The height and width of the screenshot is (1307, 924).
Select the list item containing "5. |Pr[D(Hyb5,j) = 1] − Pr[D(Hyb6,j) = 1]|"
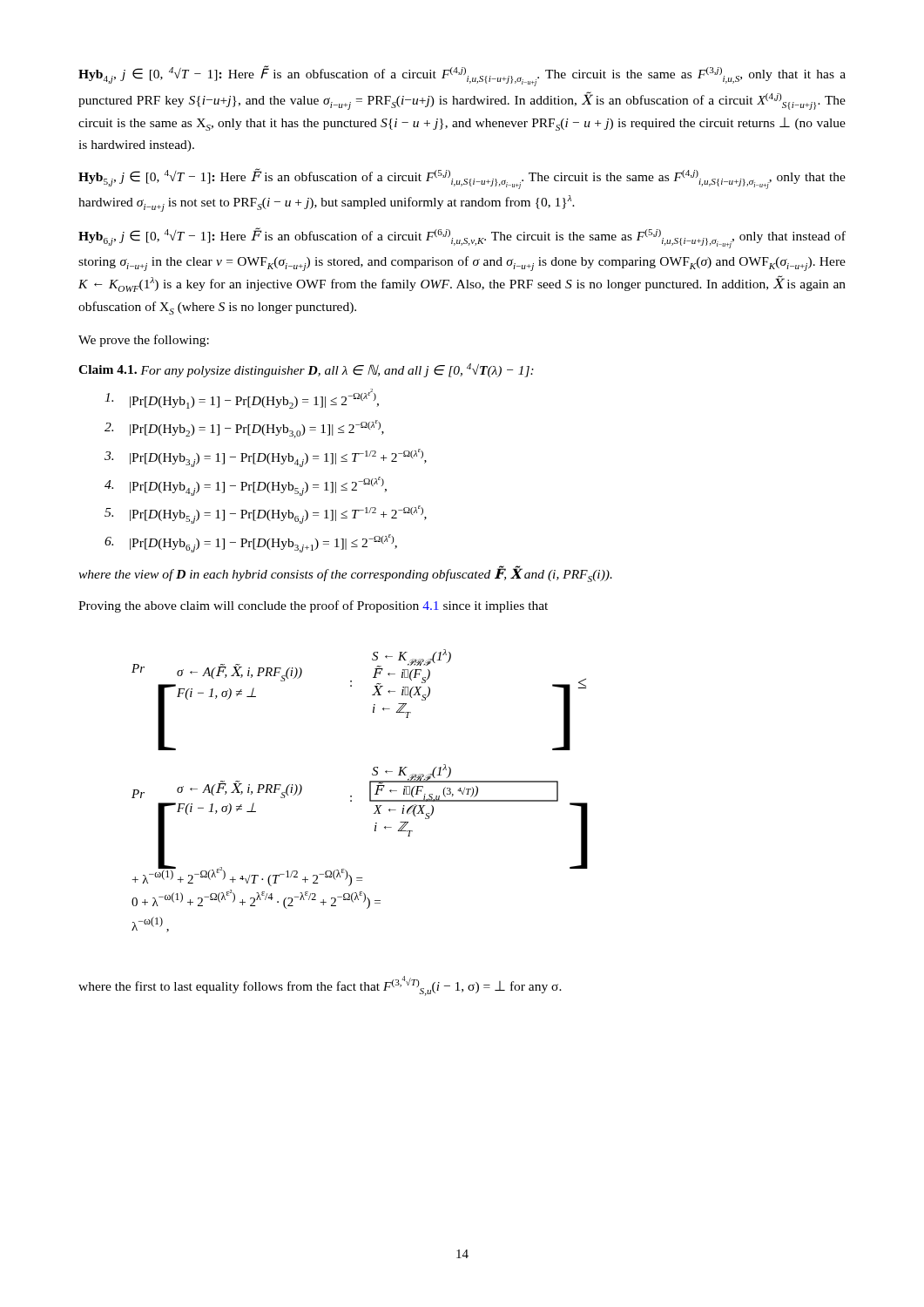tap(266, 515)
